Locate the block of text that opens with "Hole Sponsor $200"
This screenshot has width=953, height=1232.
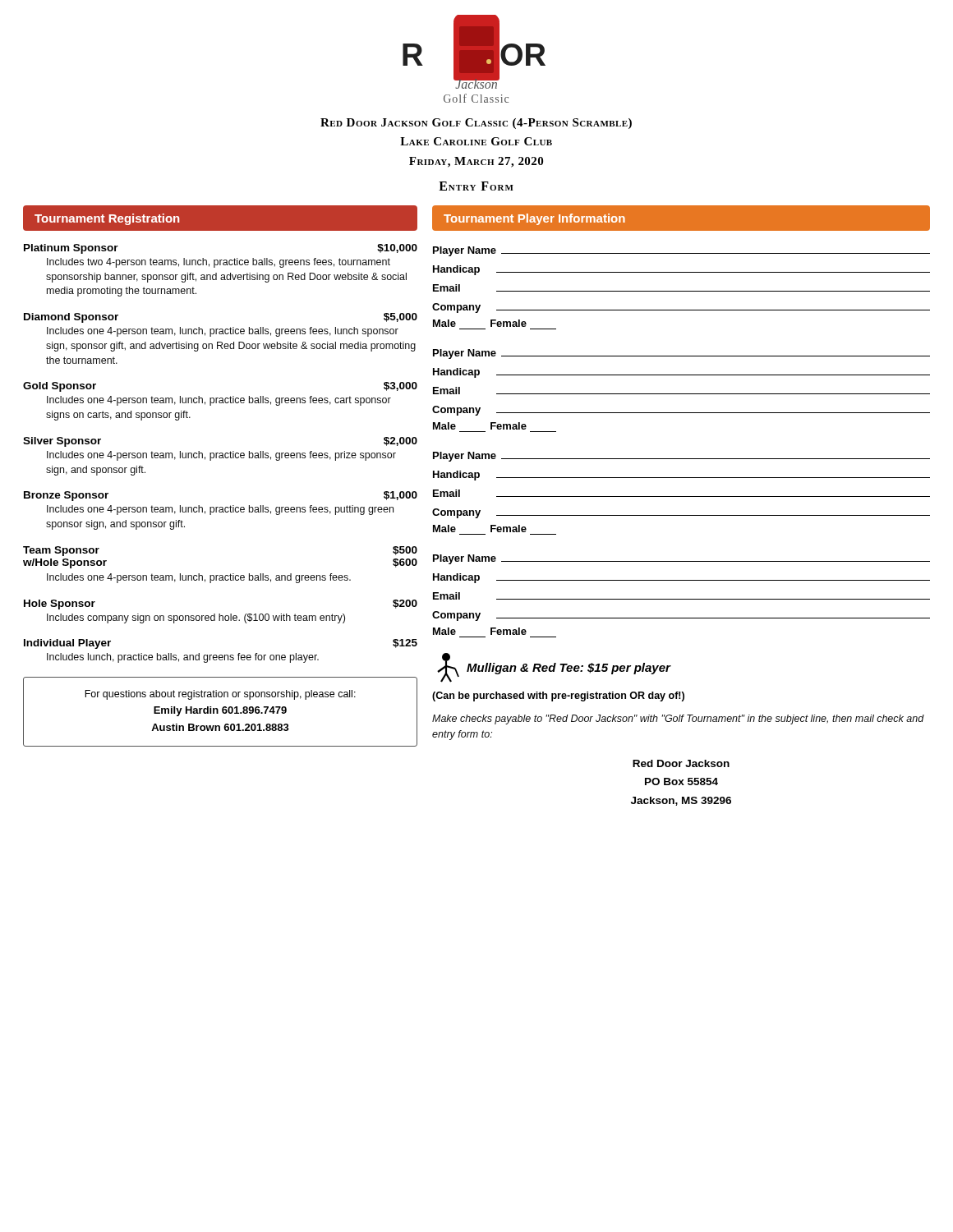220,611
